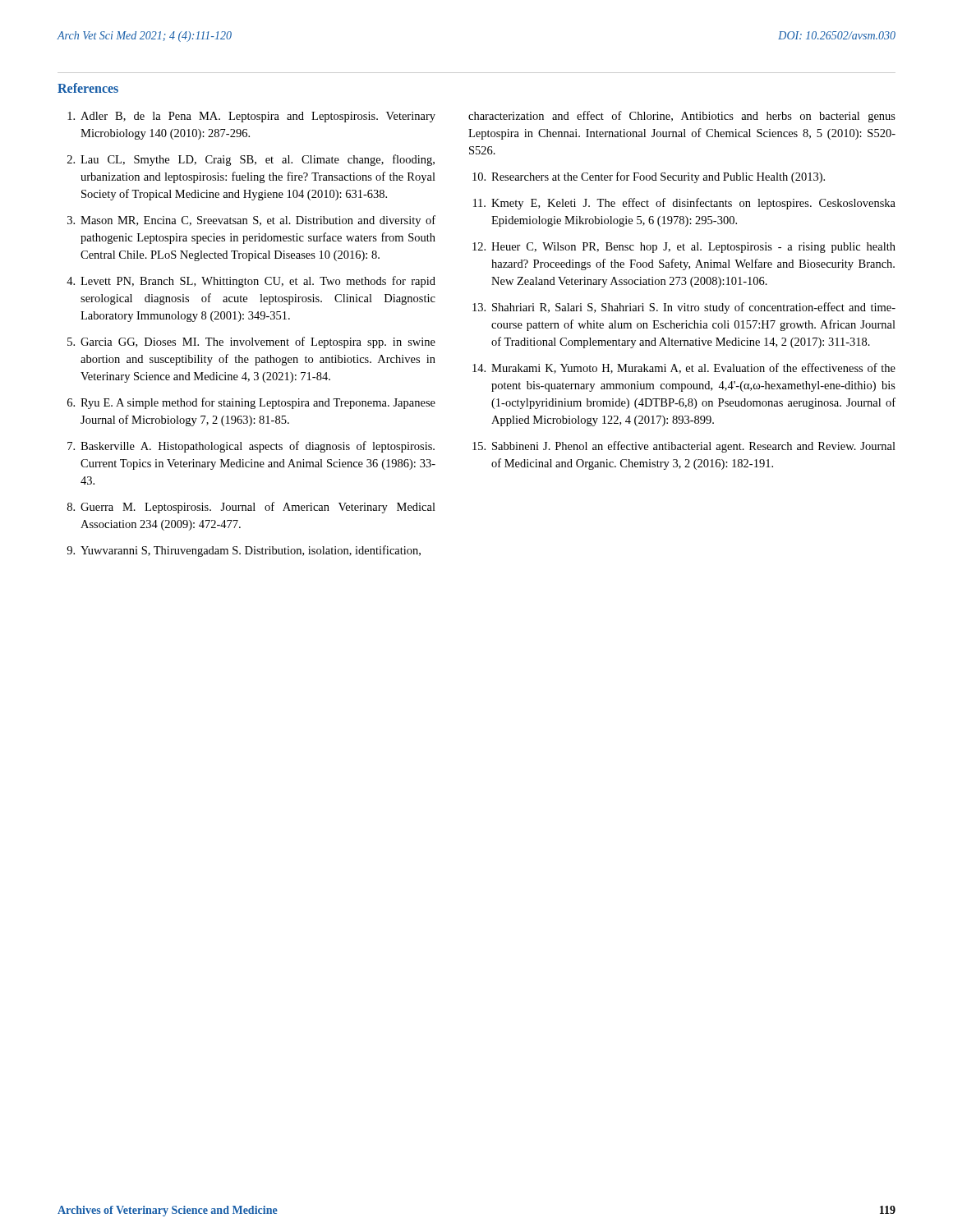Viewport: 953px width, 1232px height.
Task: Find the block on this page that starts "5. Garcia GG, Dioses MI. The"
Action: [x=246, y=359]
